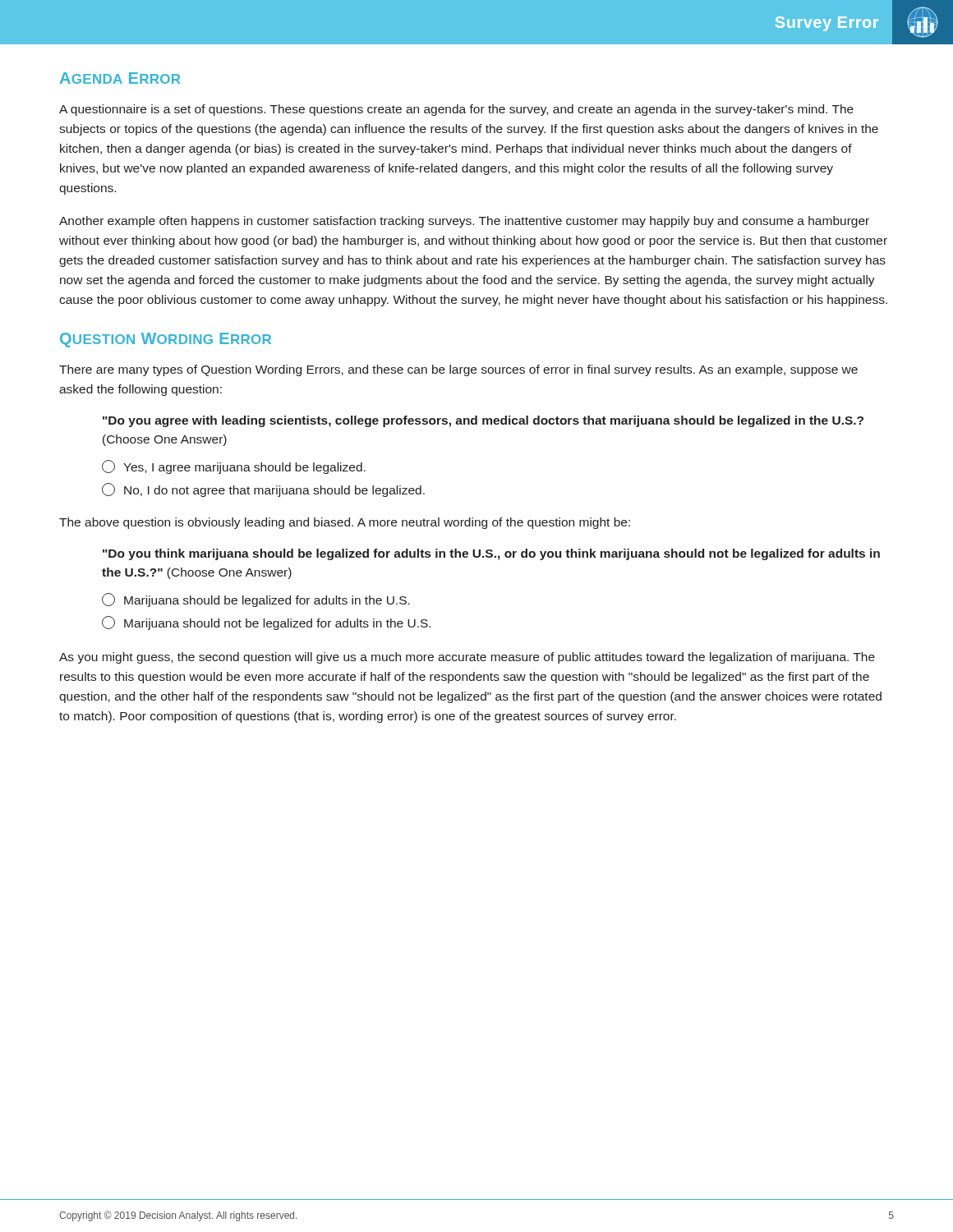Where is the passage that starts ""Do you think marijuana"?

coord(491,563)
